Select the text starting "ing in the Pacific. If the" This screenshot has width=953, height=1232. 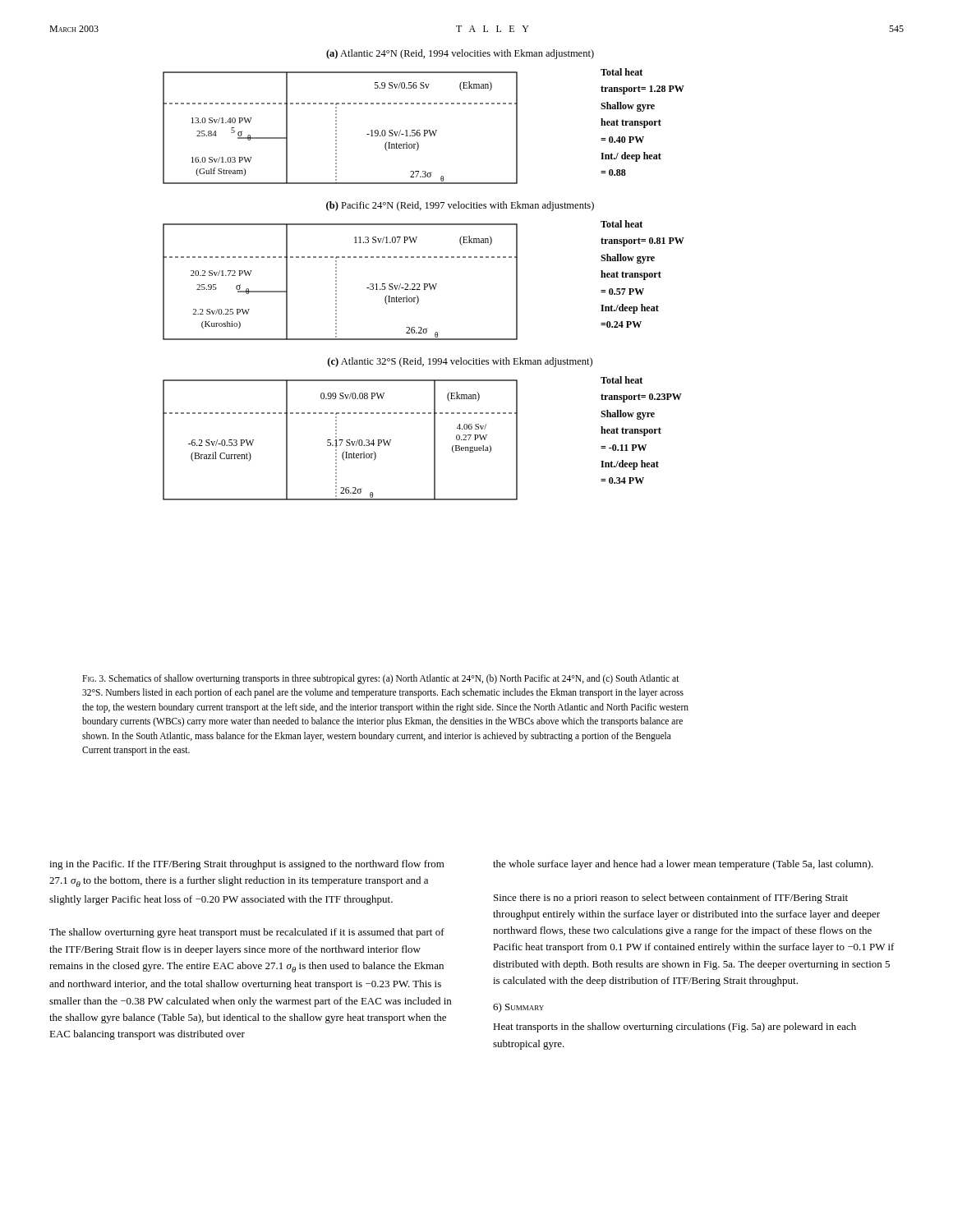click(x=250, y=949)
